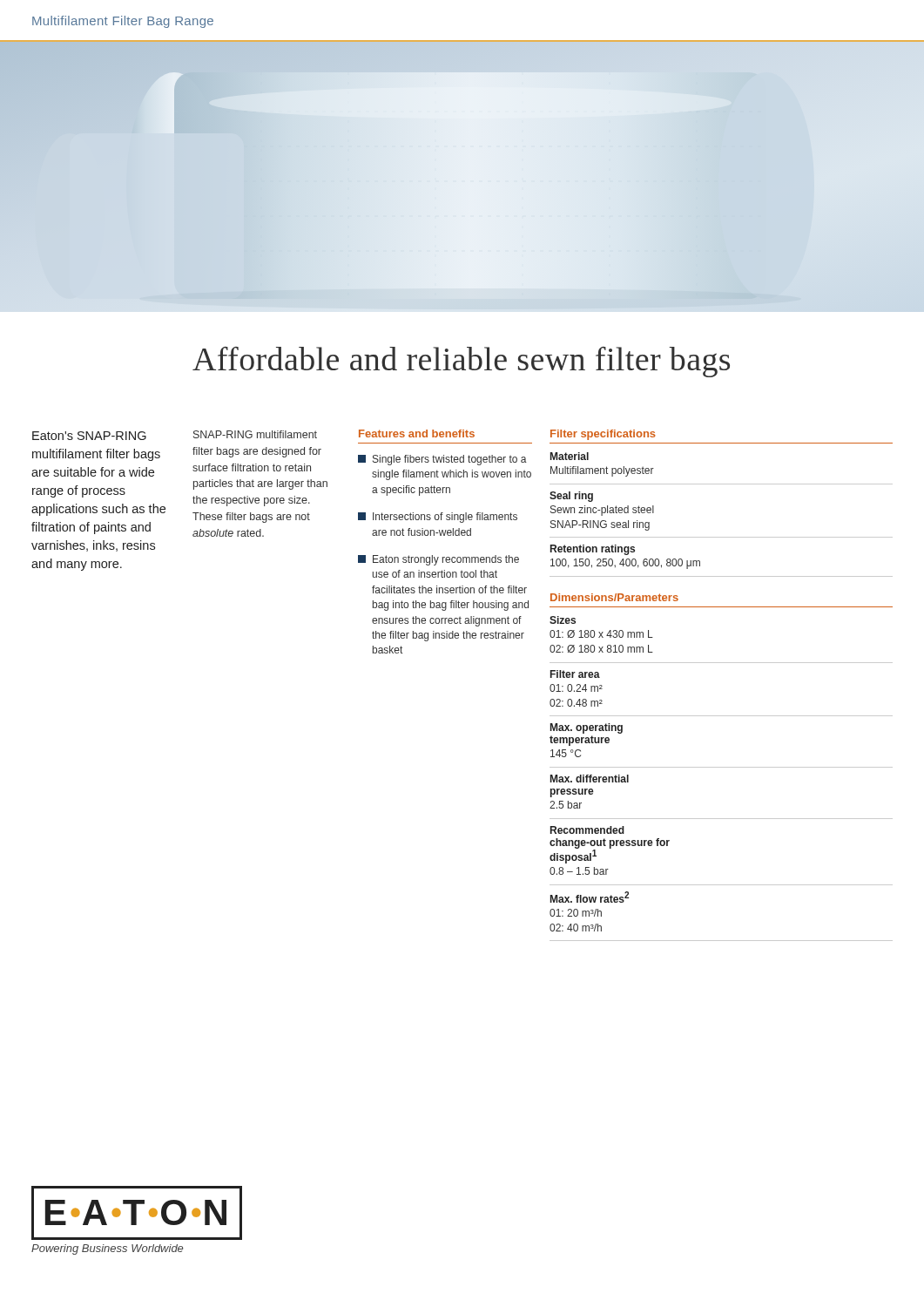924x1307 pixels.
Task: Select the title
Action: tap(462, 359)
